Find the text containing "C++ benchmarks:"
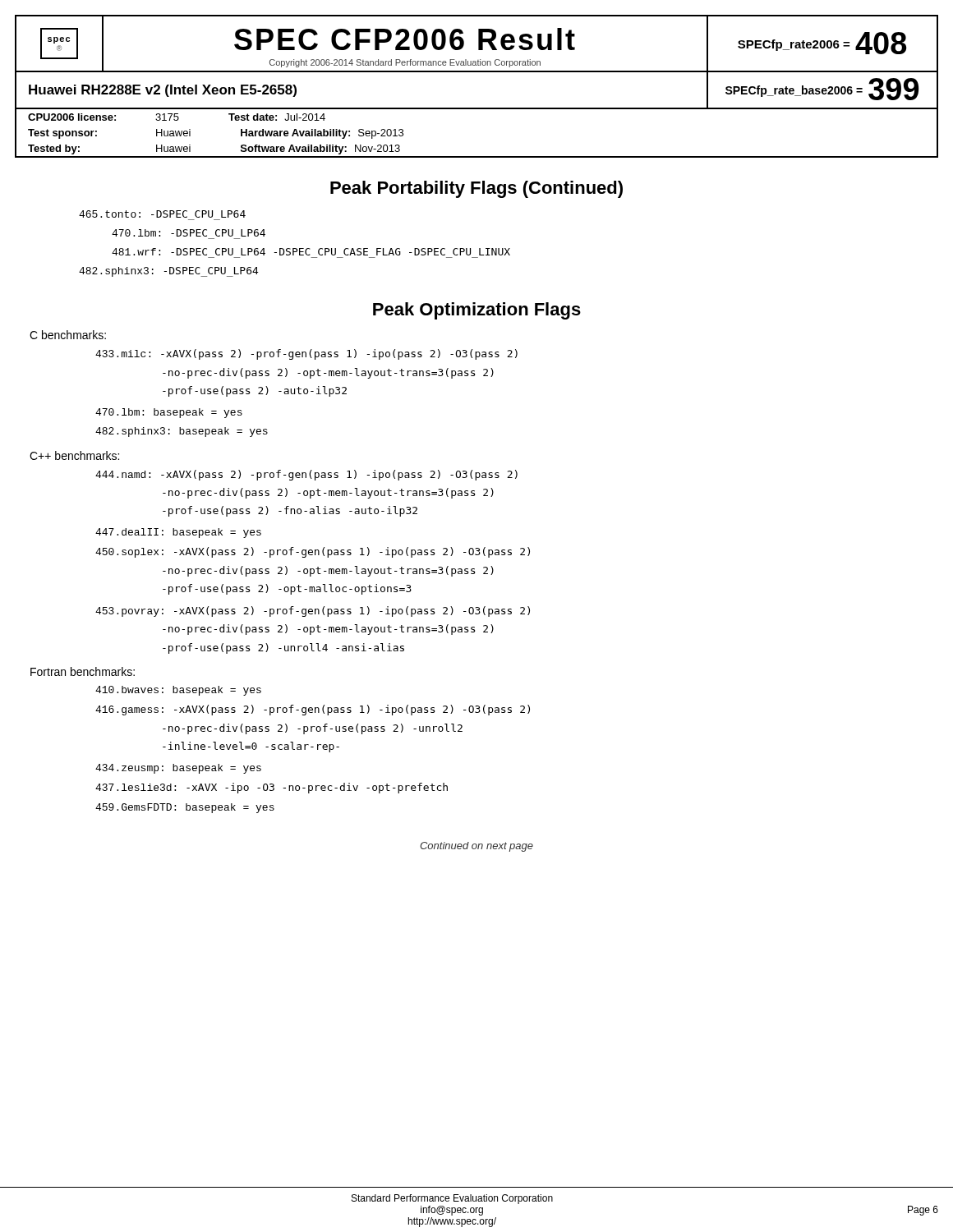 pyautogui.click(x=75, y=455)
